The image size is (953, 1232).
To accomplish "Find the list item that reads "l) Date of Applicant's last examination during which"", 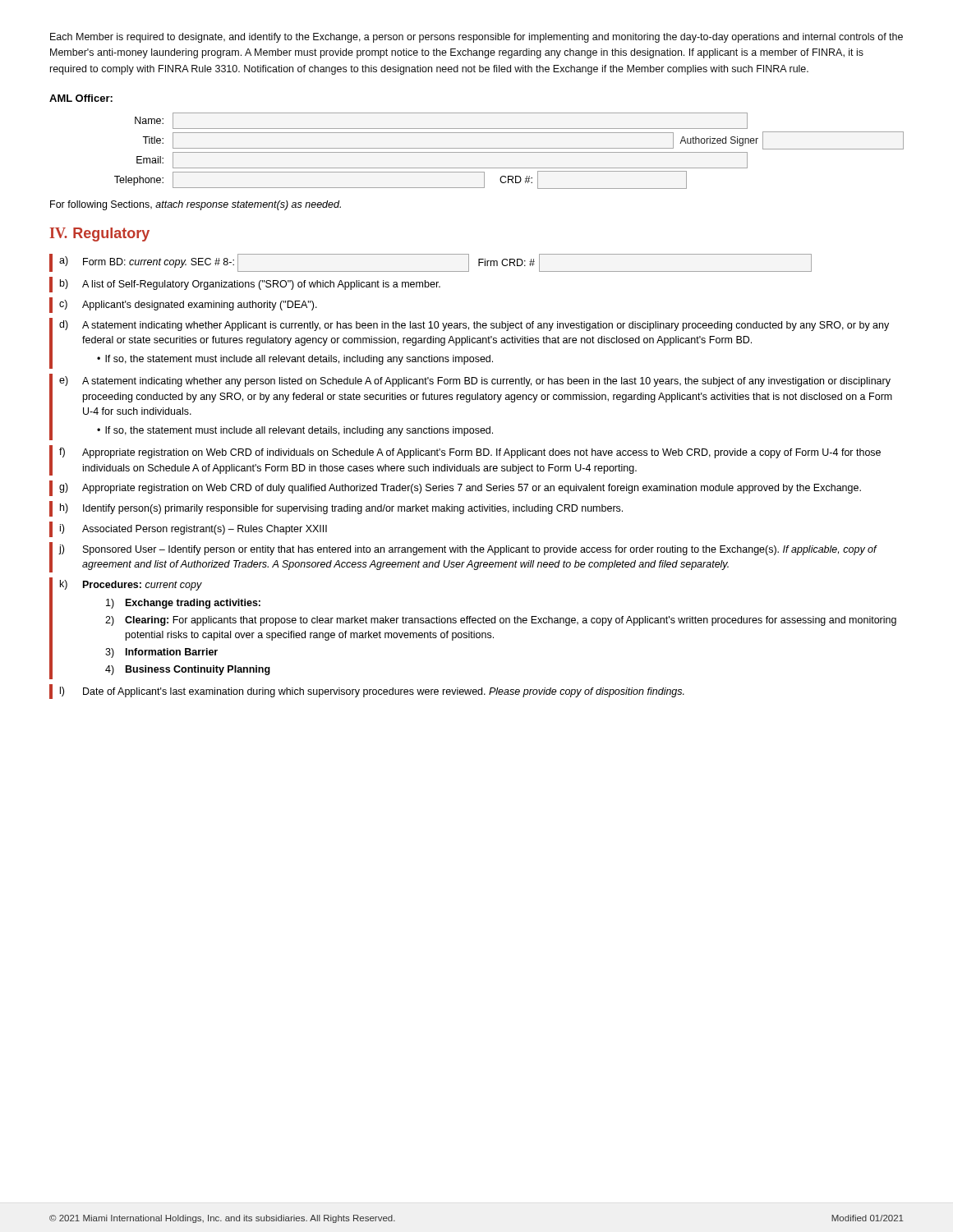I will click(476, 692).
